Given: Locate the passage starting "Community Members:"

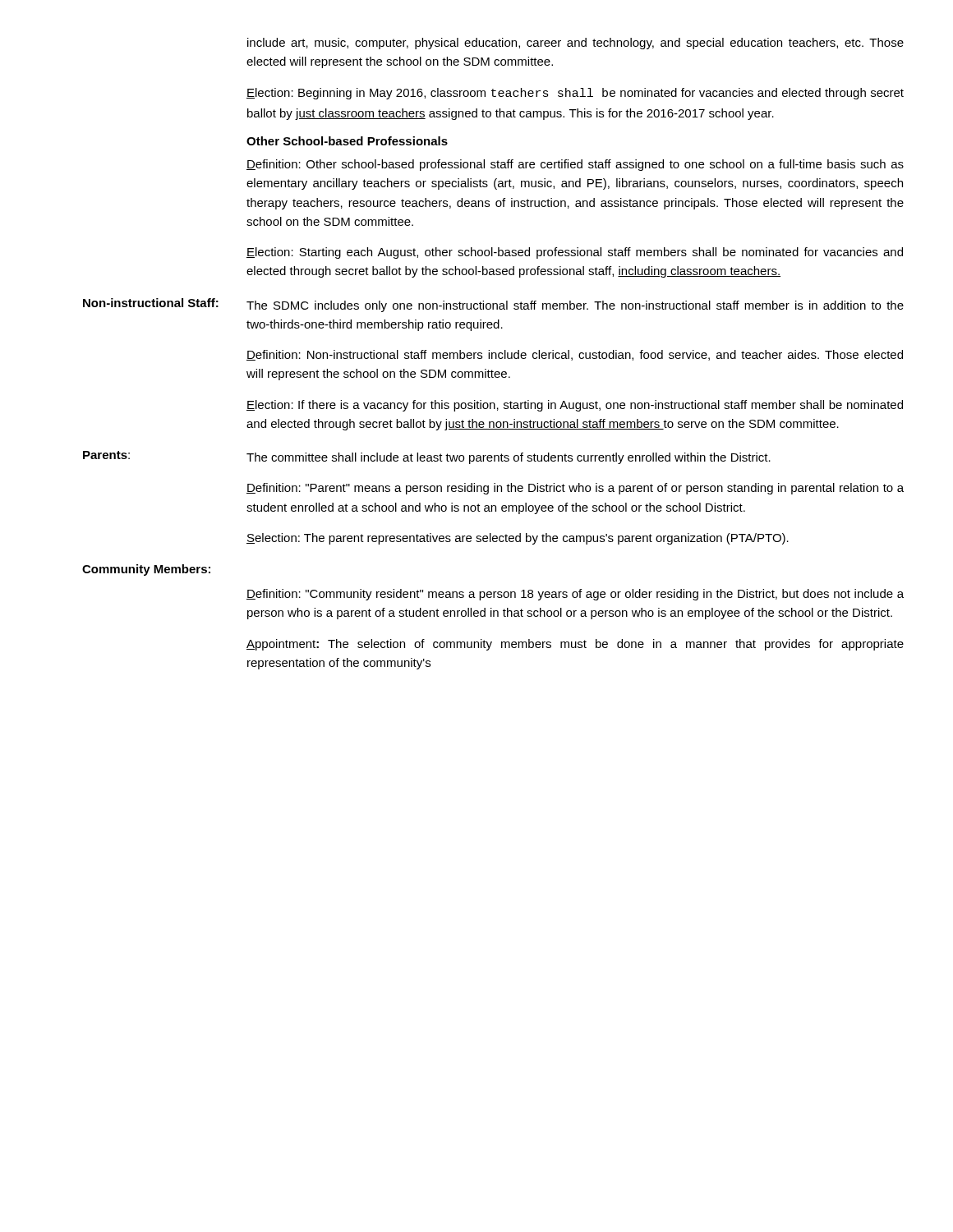Looking at the screenshot, I should point(147,569).
